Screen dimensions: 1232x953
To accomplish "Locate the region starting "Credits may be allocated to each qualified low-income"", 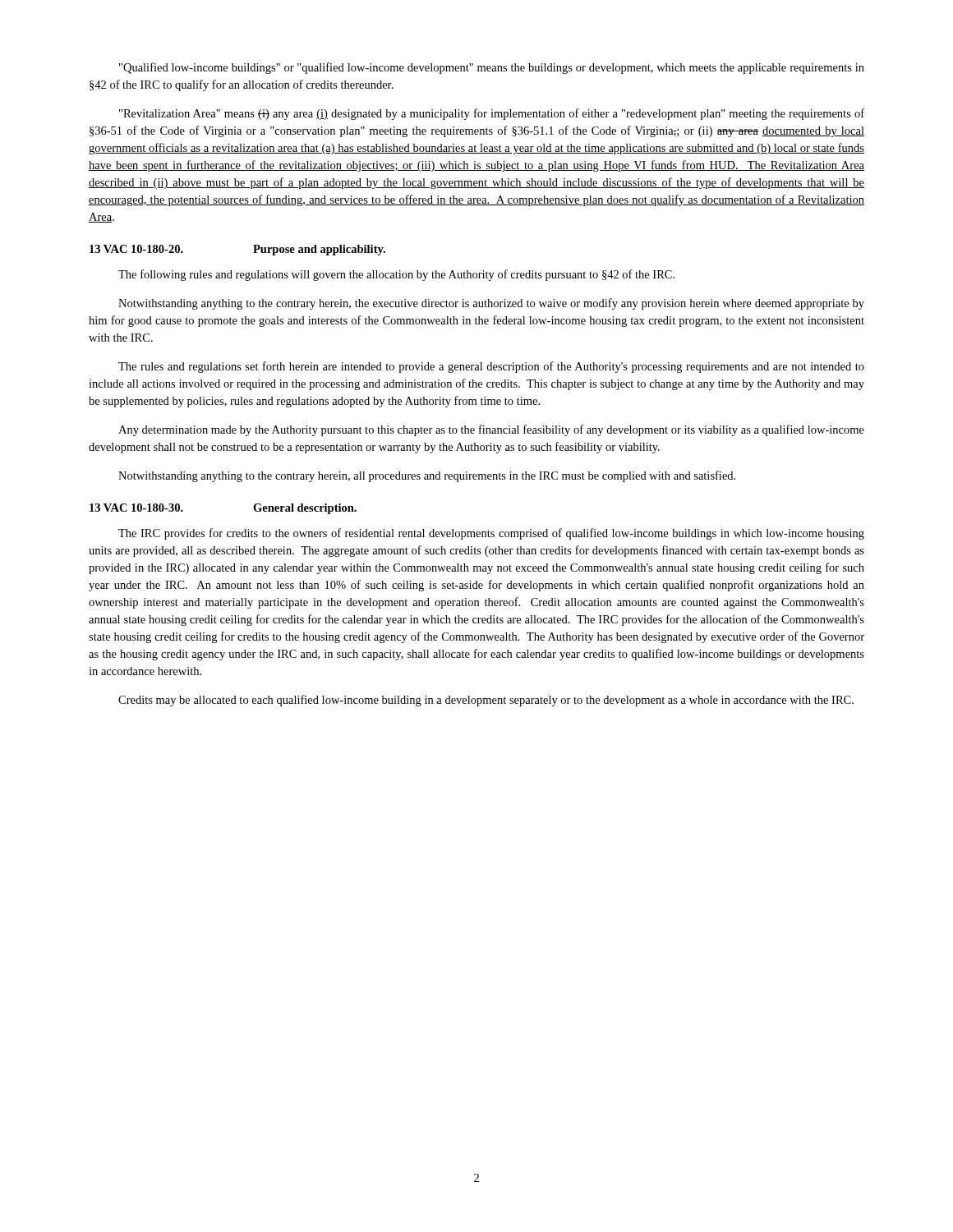I will point(486,700).
